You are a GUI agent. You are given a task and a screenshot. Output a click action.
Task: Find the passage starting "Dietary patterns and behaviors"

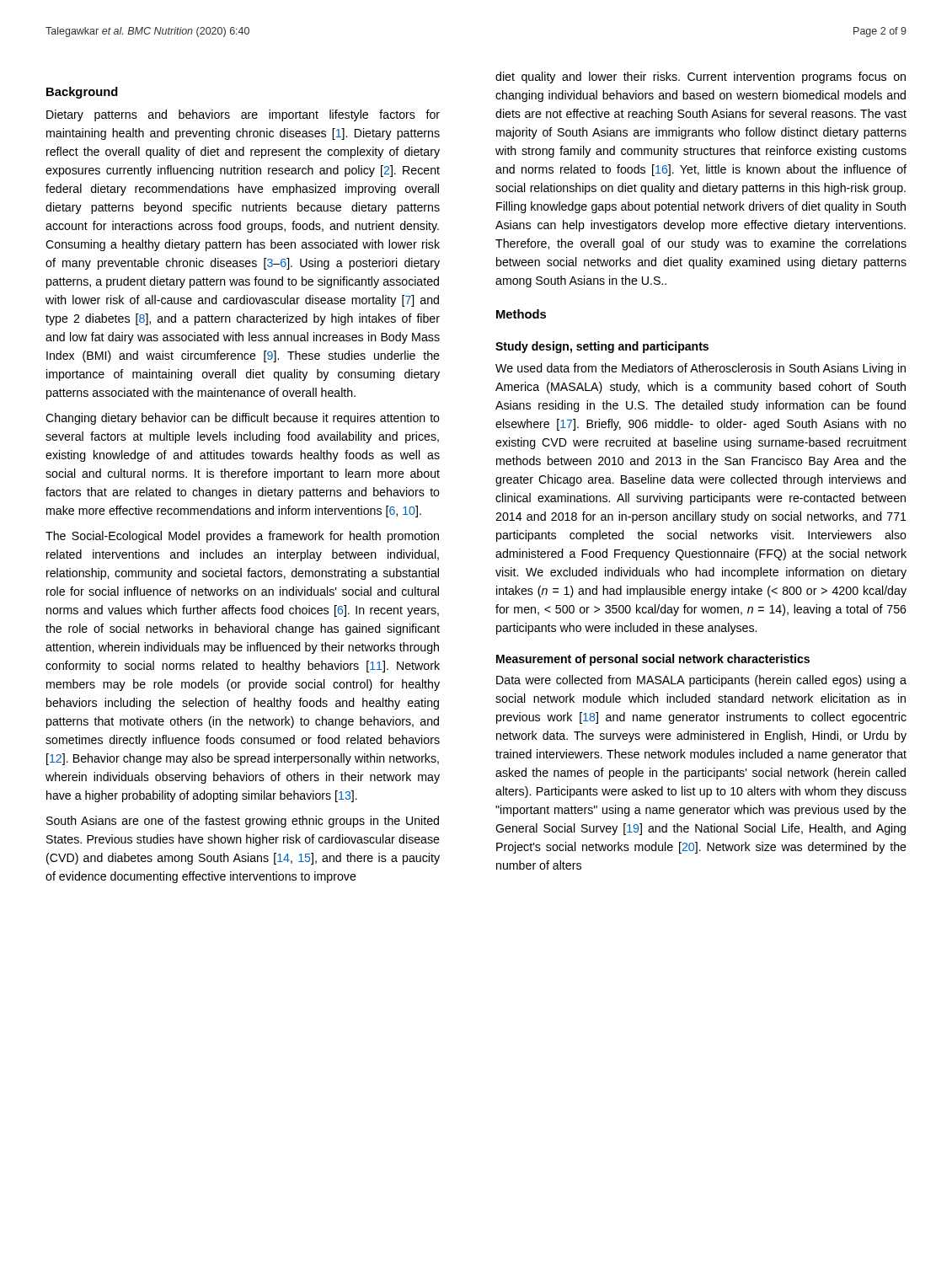click(243, 495)
